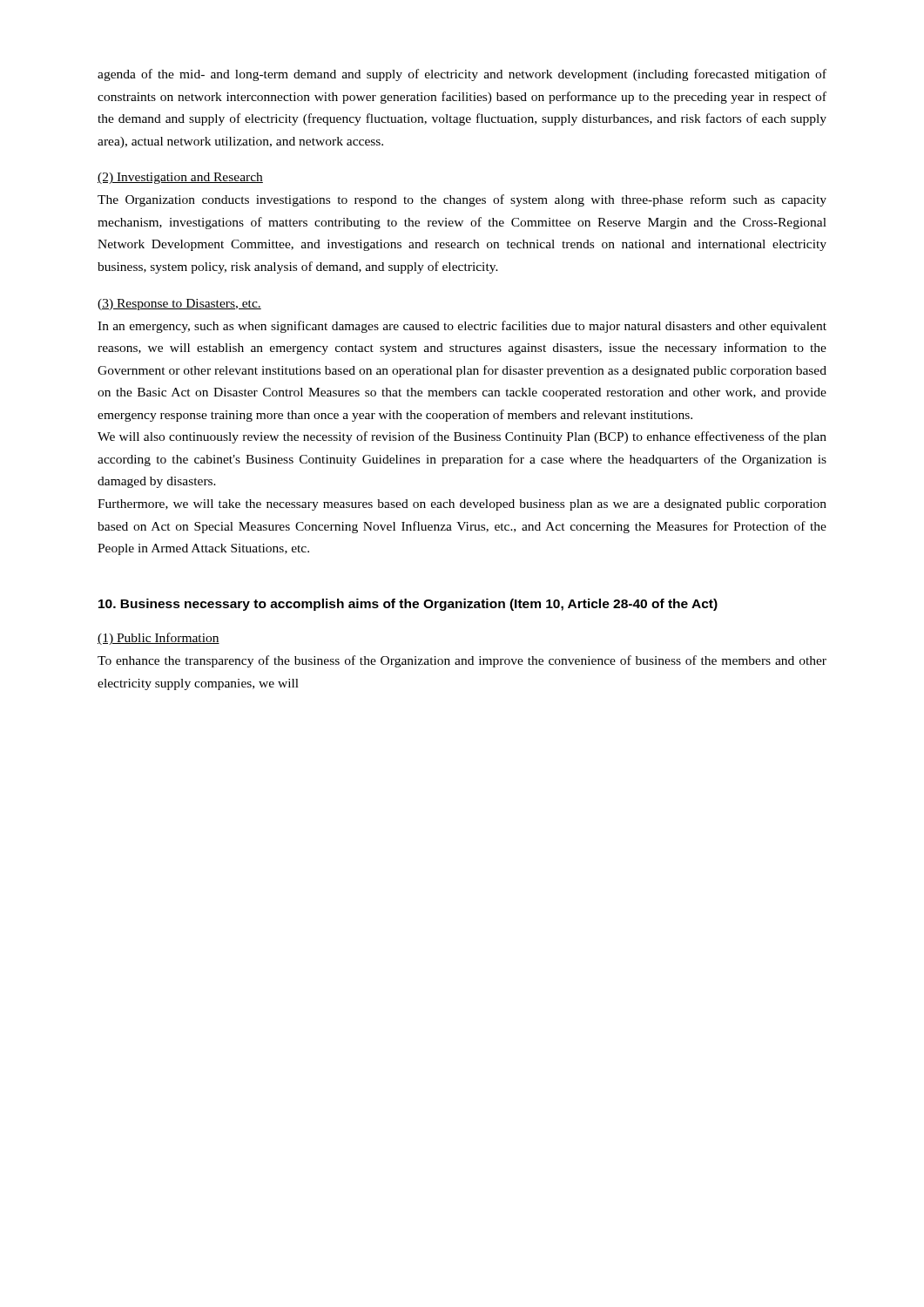Point to the block beginning "agenda of the mid- and long-term demand"
Screen dimensions: 1307x924
click(462, 107)
